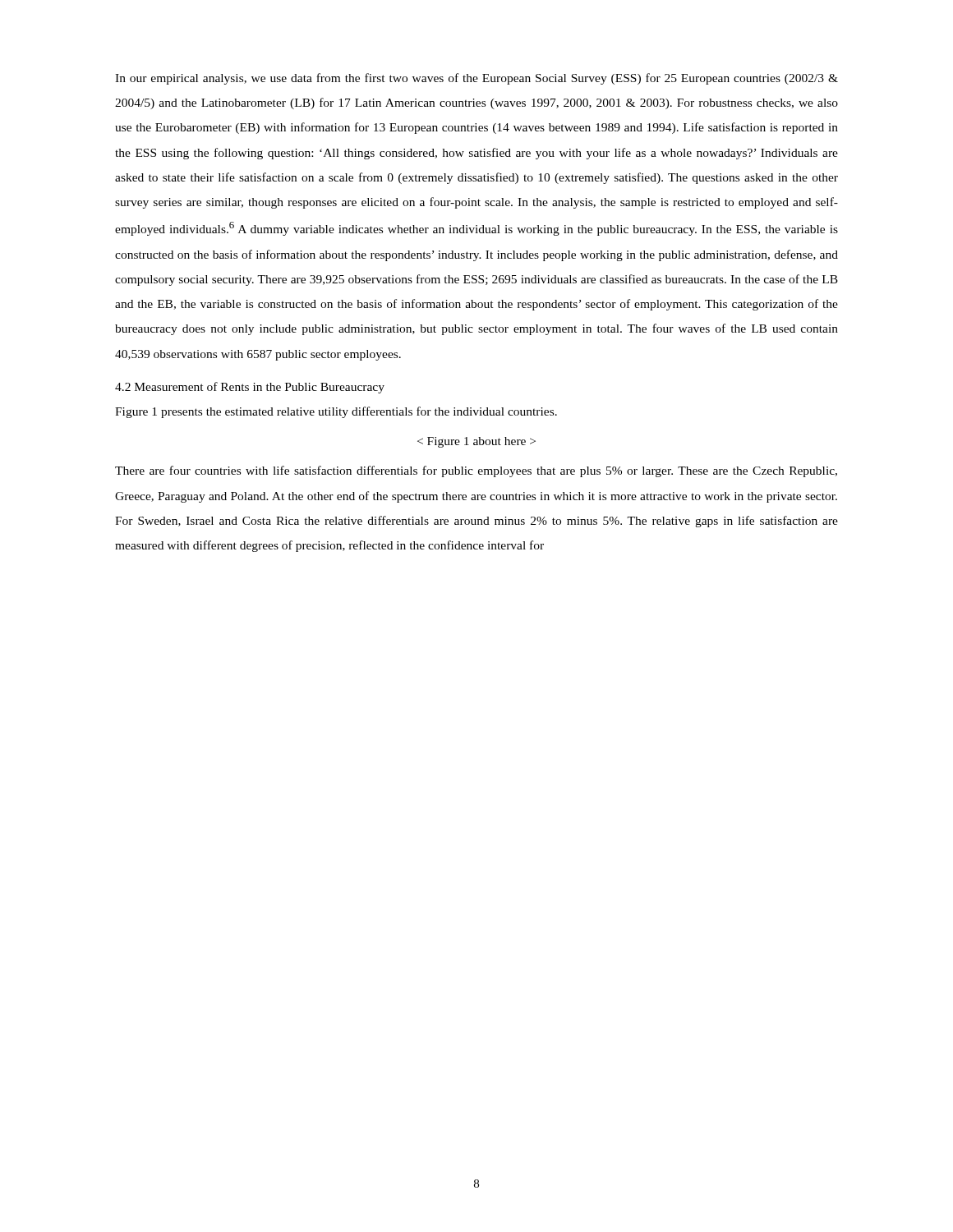Click on the region starting "There are four countries"
The image size is (953, 1232).
coord(476,508)
